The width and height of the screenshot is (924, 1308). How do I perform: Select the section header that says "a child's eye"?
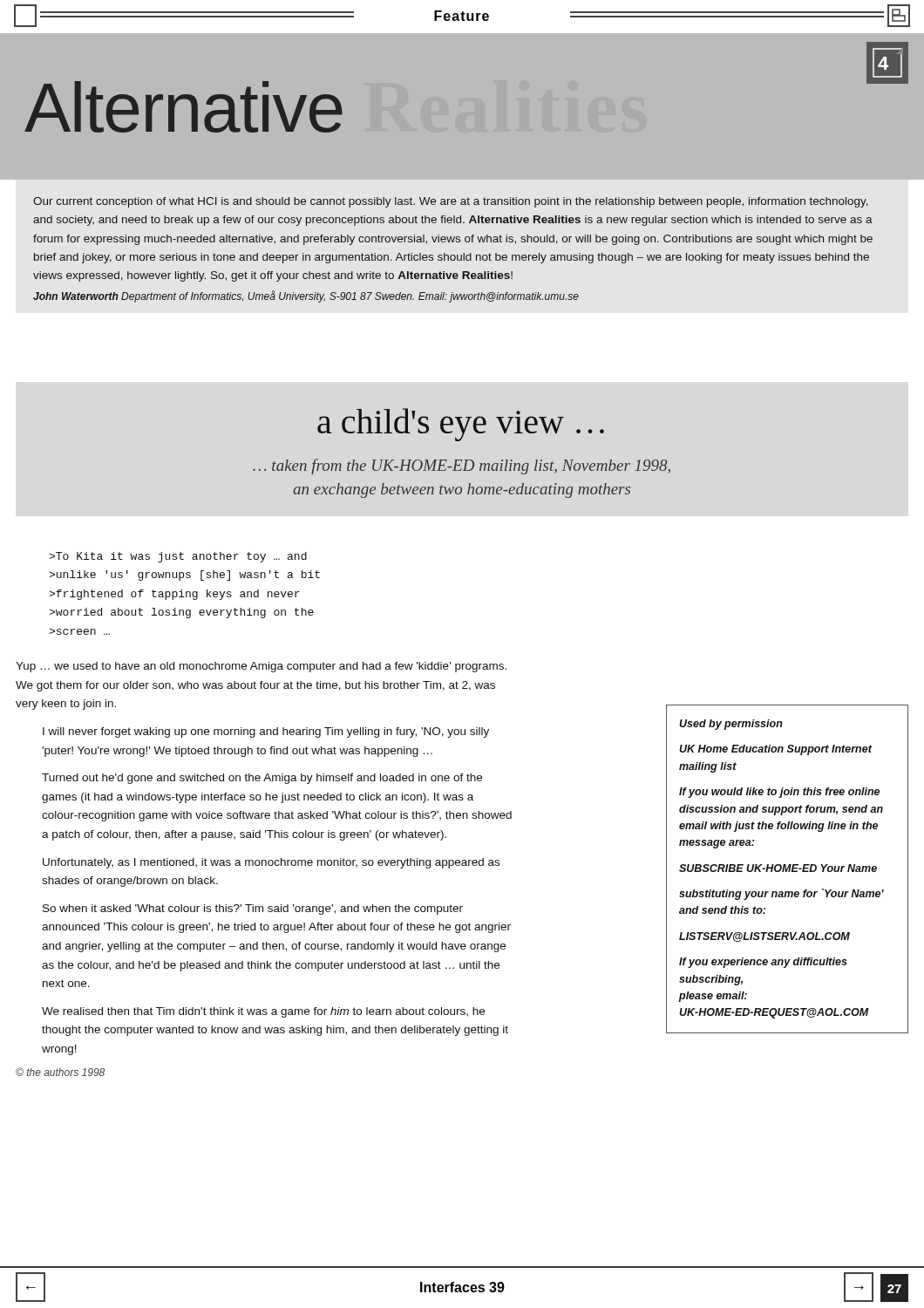(462, 451)
